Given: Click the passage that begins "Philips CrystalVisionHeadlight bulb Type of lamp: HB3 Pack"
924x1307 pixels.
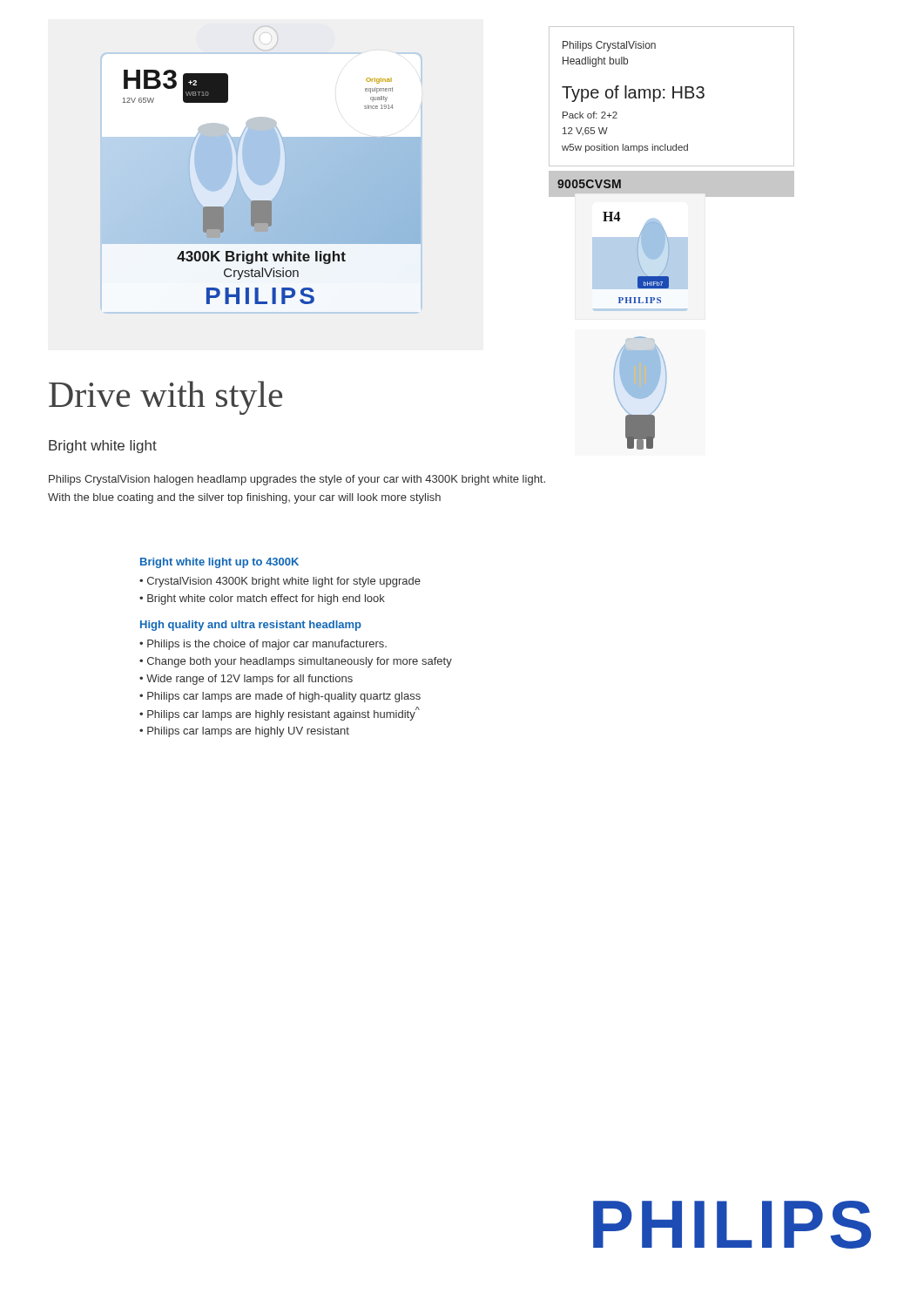Looking at the screenshot, I should (671, 96).
